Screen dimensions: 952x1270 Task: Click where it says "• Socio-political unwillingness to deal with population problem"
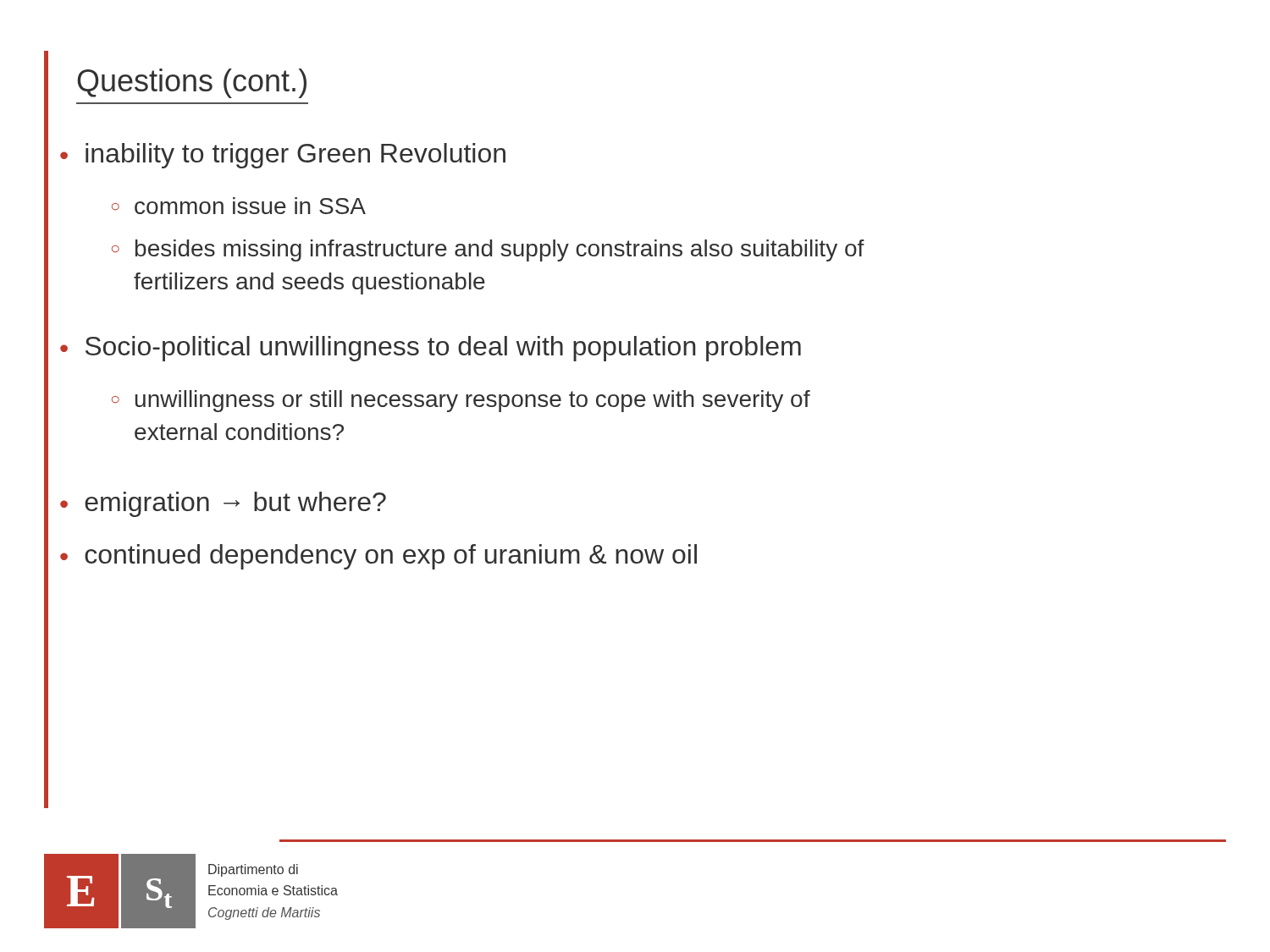click(431, 347)
